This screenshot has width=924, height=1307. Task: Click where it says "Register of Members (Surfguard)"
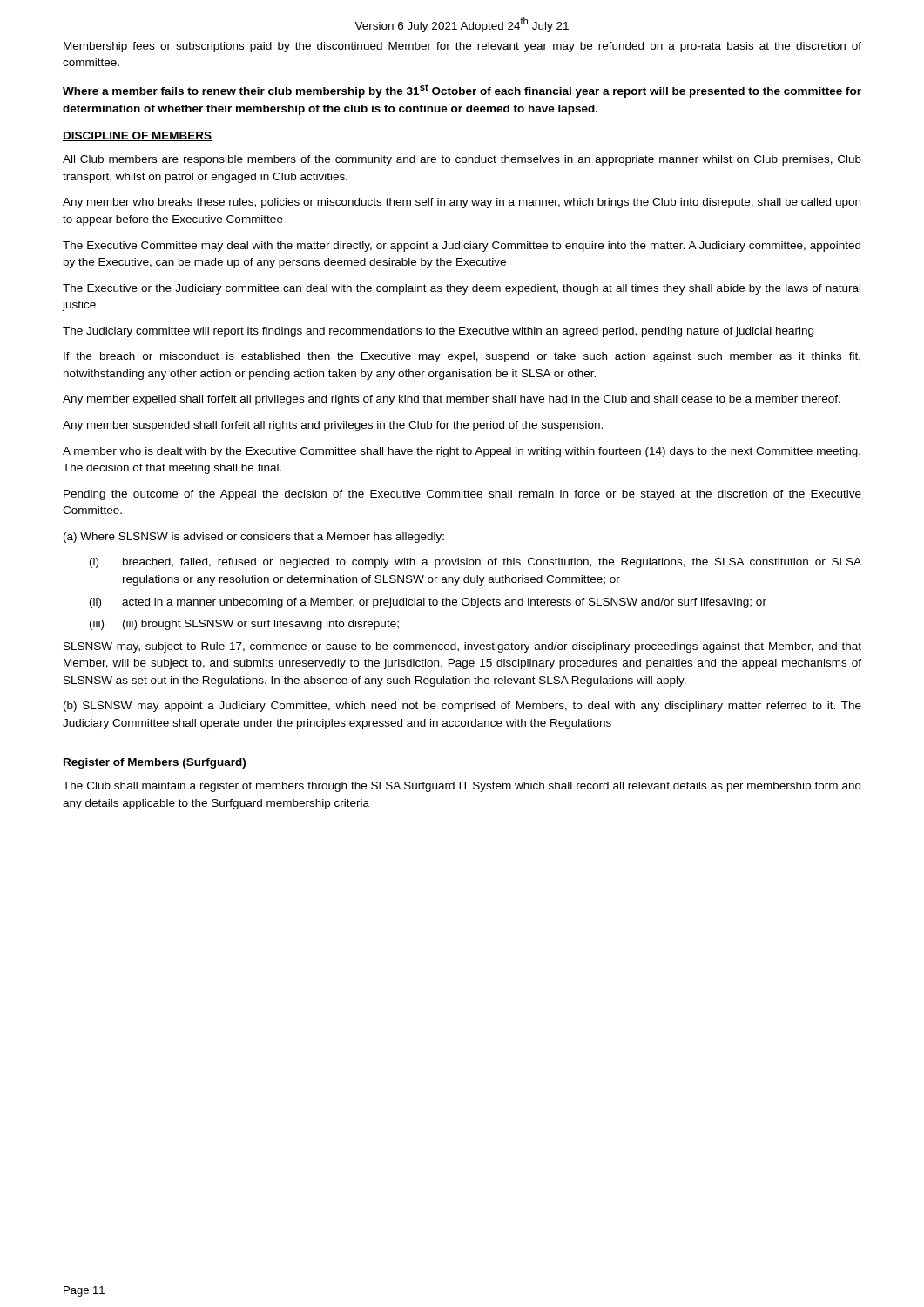[x=154, y=762]
